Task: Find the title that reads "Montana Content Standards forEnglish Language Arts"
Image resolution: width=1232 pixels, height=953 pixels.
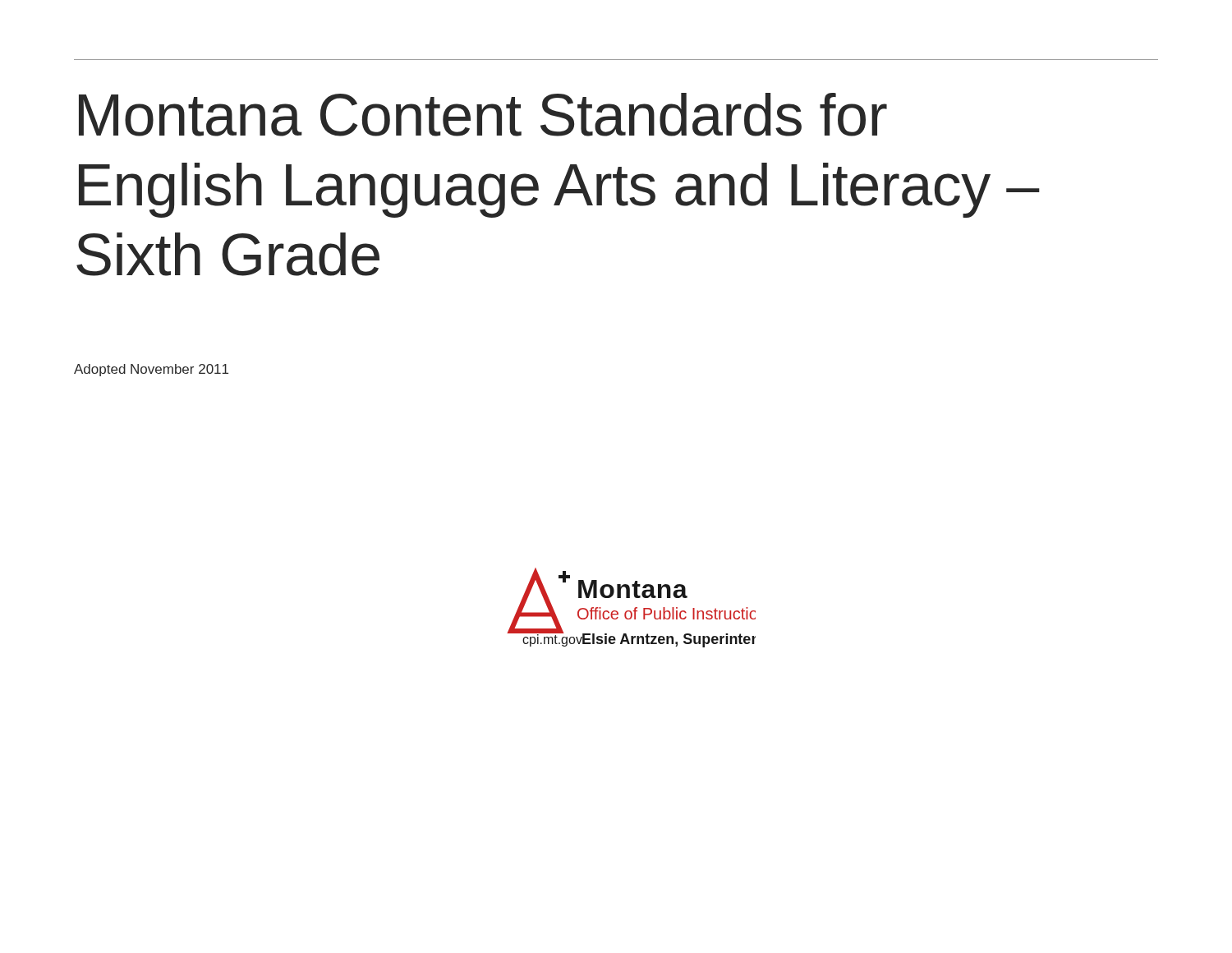Action: point(616,185)
